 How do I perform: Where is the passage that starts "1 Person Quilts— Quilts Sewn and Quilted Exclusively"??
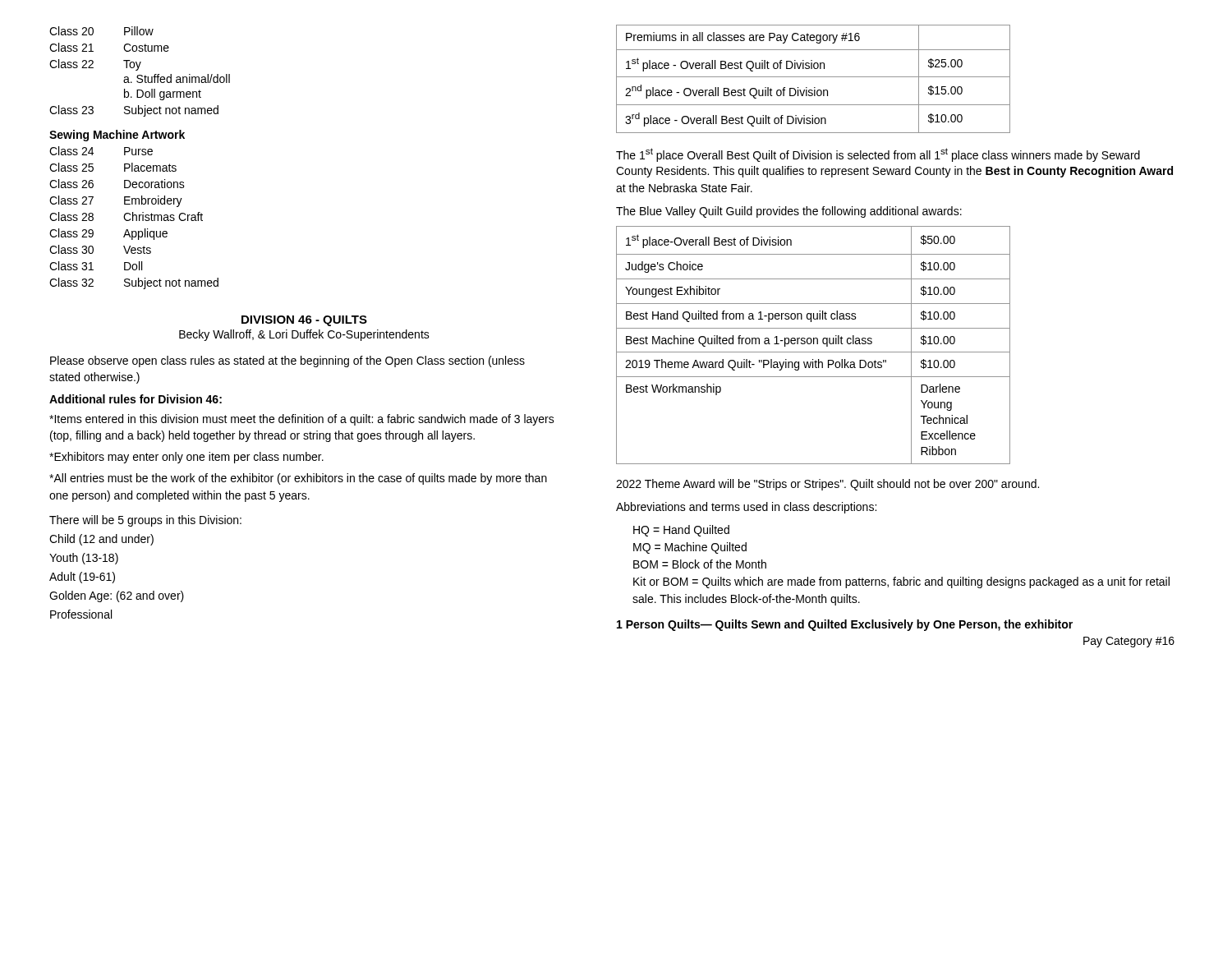[x=844, y=625]
